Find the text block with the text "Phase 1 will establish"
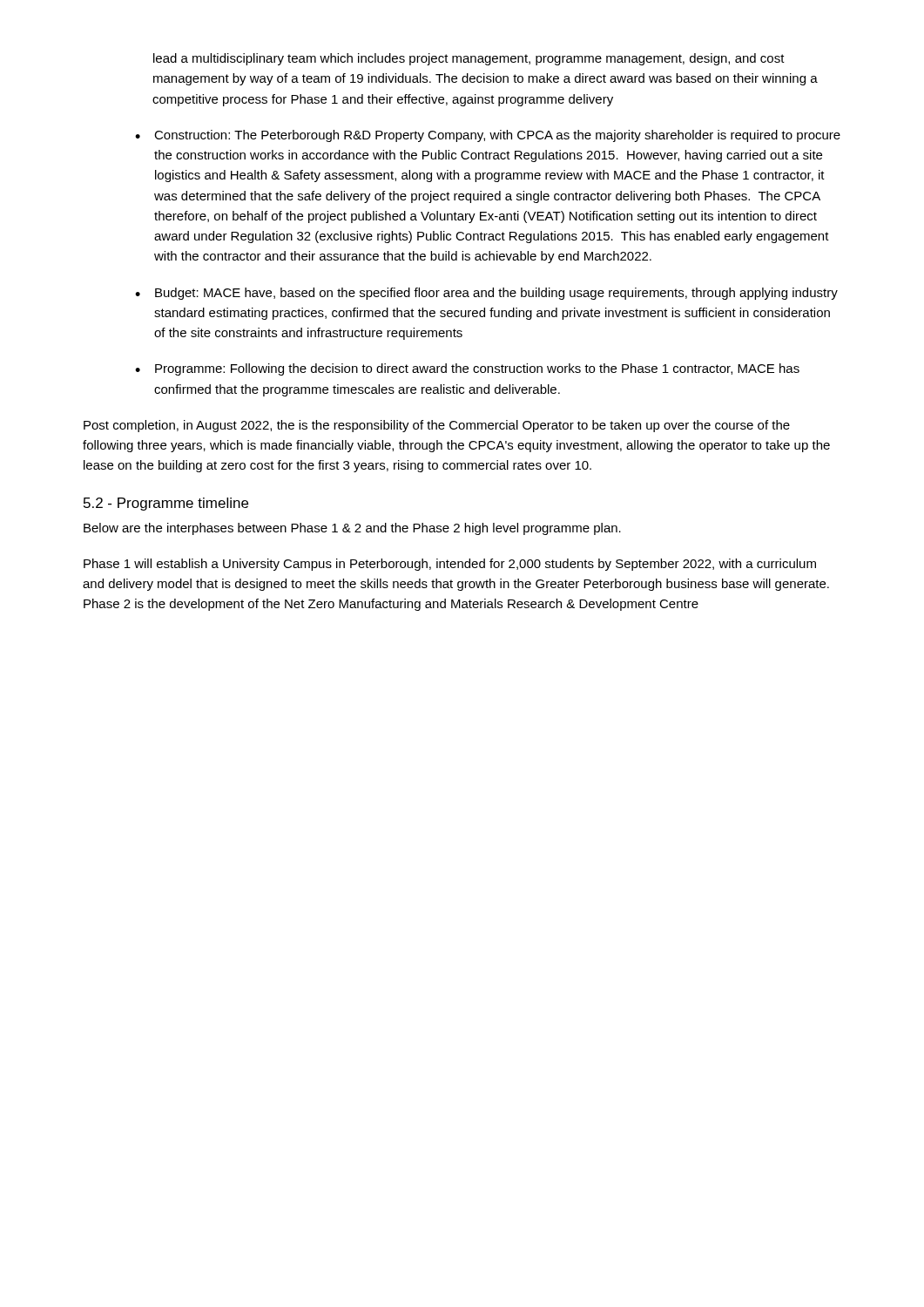 point(456,583)
